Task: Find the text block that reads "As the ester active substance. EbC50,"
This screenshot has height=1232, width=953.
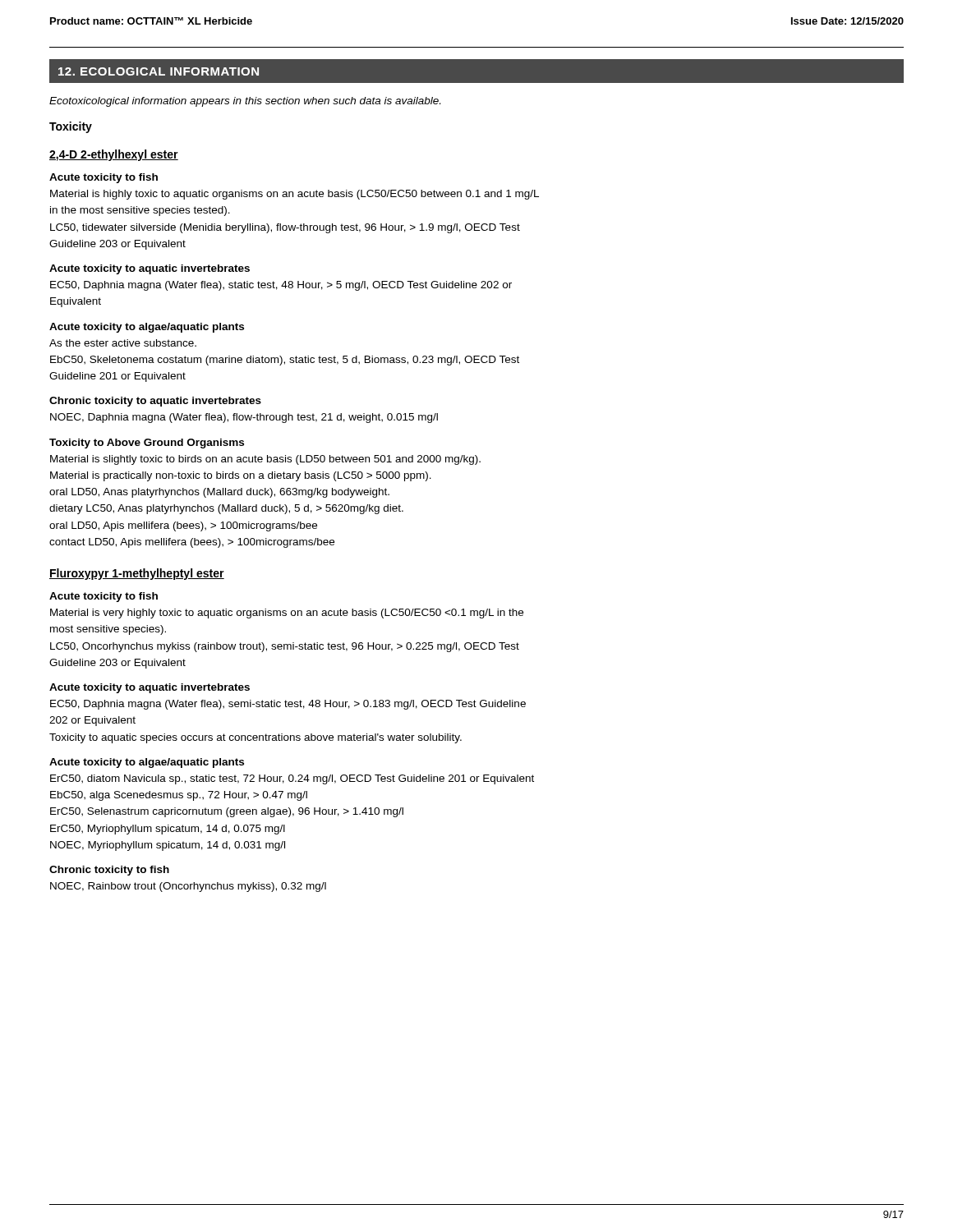Action: [284, 359]
